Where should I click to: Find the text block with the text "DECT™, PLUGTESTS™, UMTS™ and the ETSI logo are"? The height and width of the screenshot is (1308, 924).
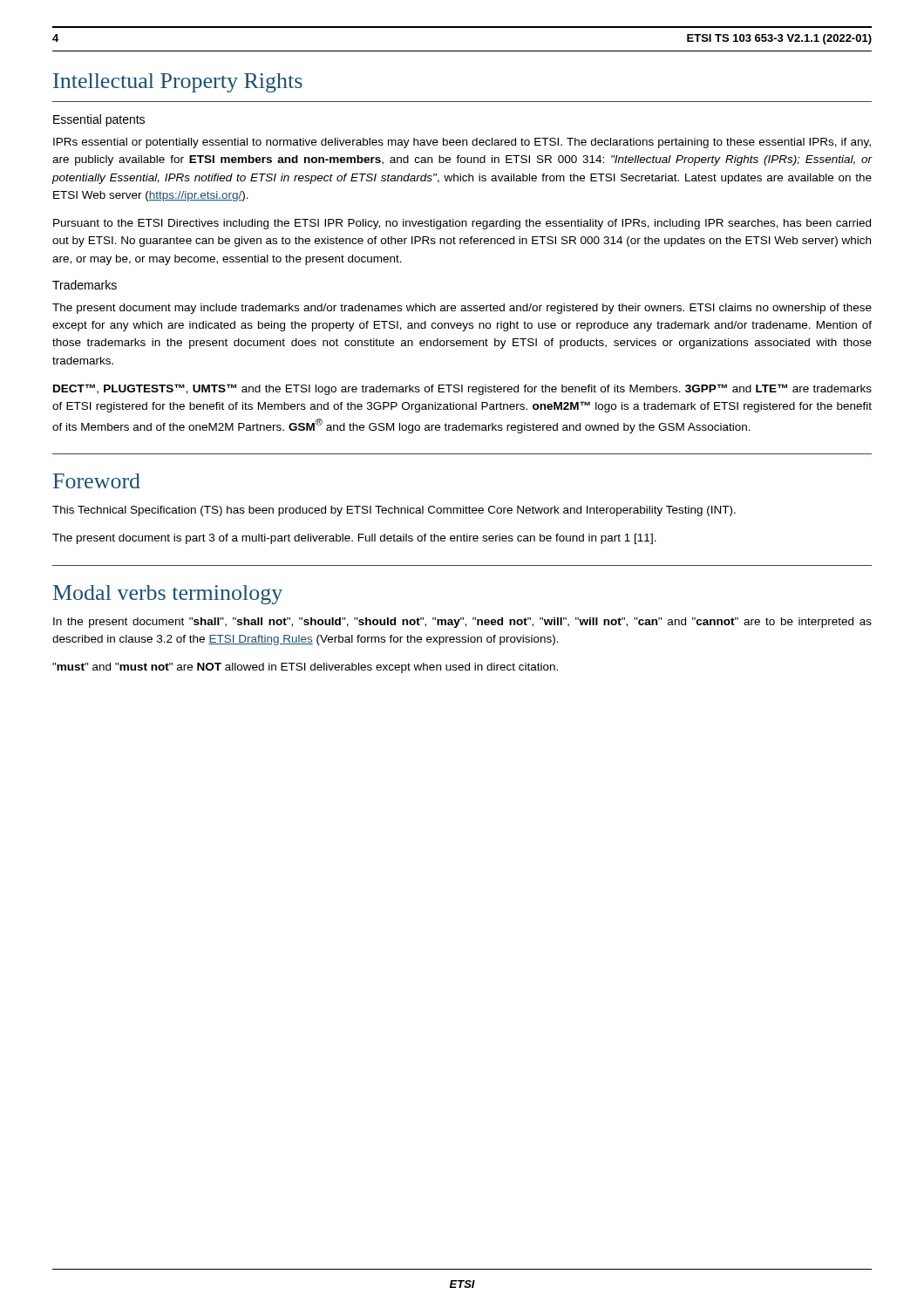pos(462,408)
